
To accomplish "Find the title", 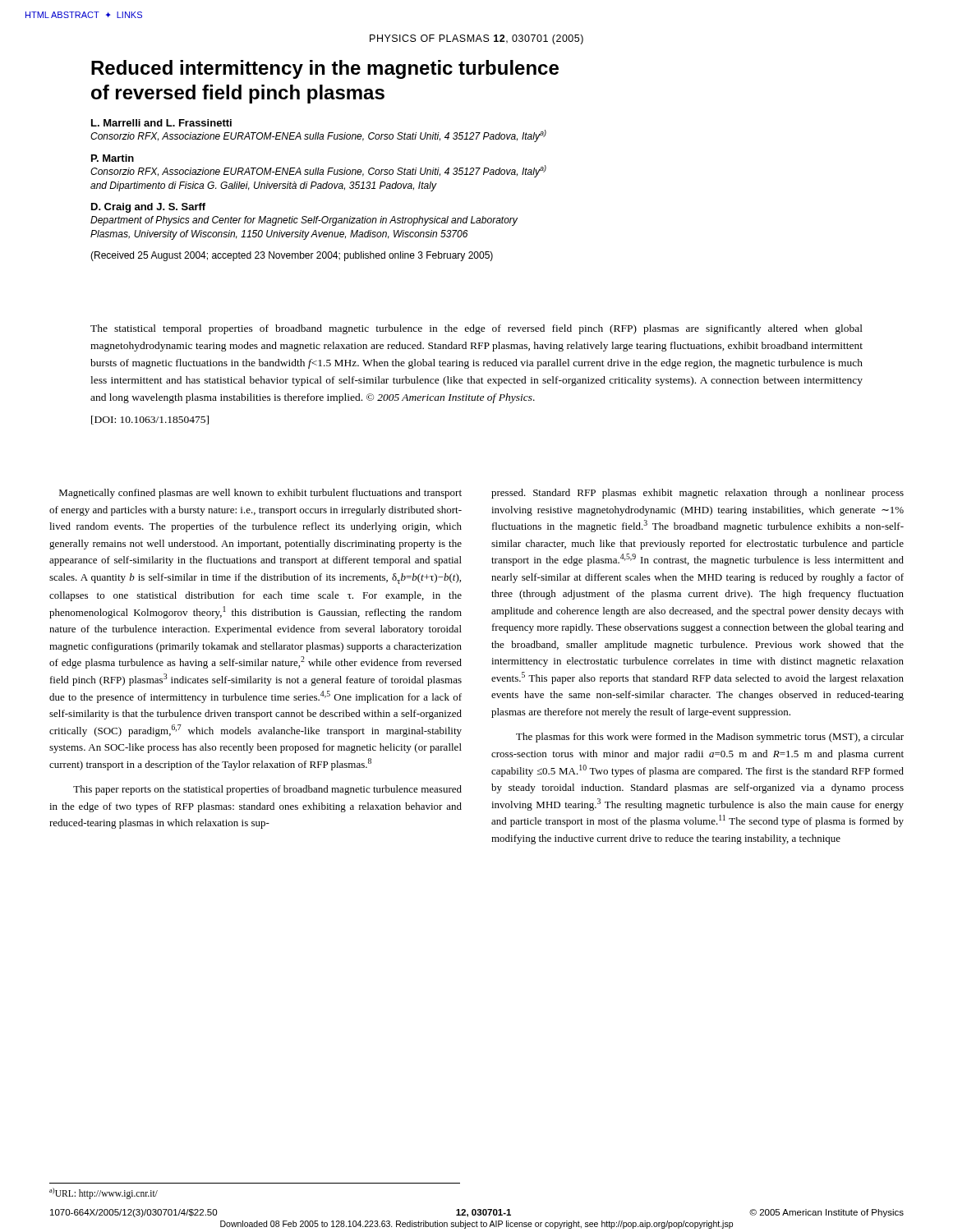I will tap(325, 80).
